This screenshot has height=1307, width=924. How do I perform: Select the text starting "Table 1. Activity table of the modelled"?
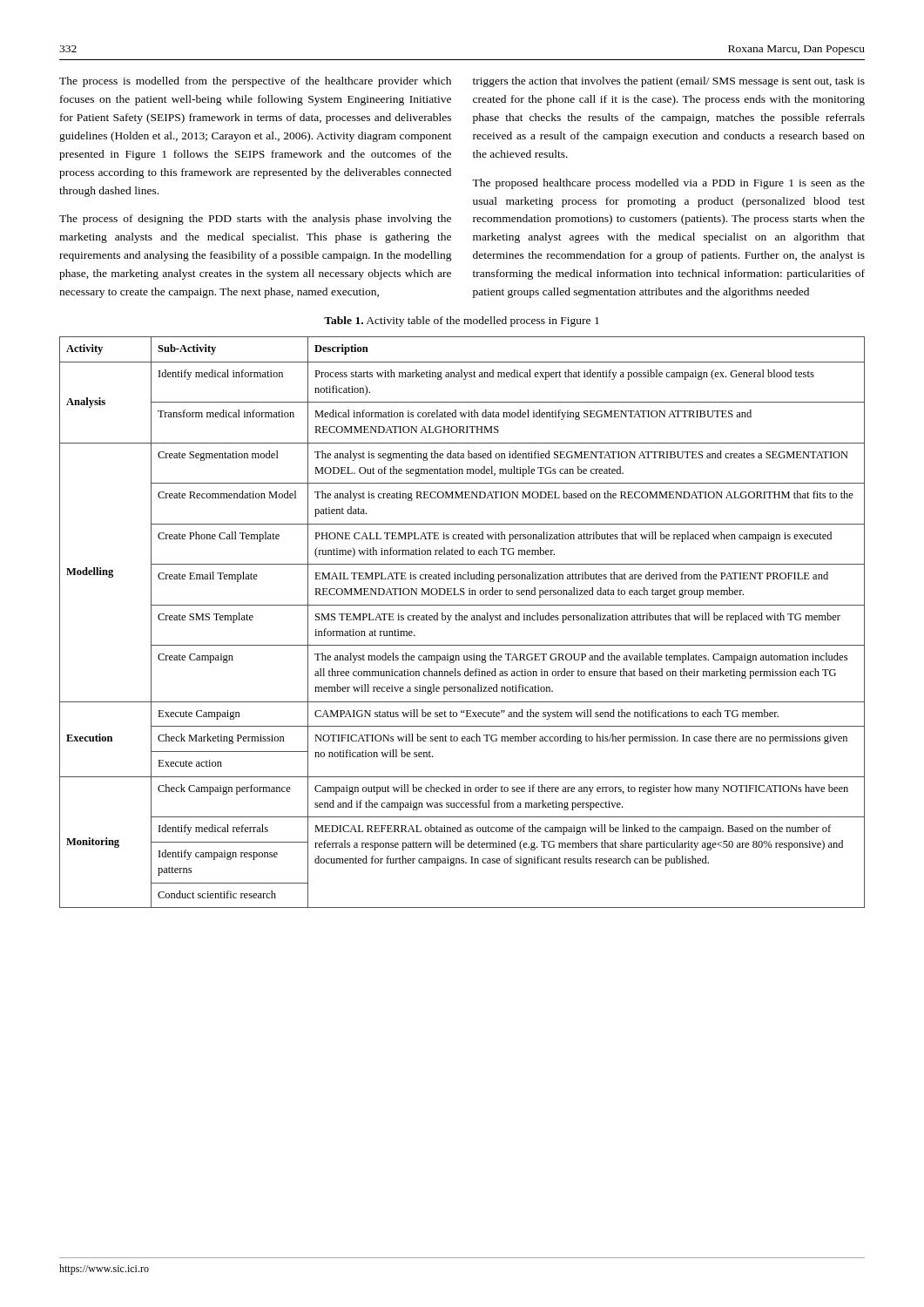462,320
